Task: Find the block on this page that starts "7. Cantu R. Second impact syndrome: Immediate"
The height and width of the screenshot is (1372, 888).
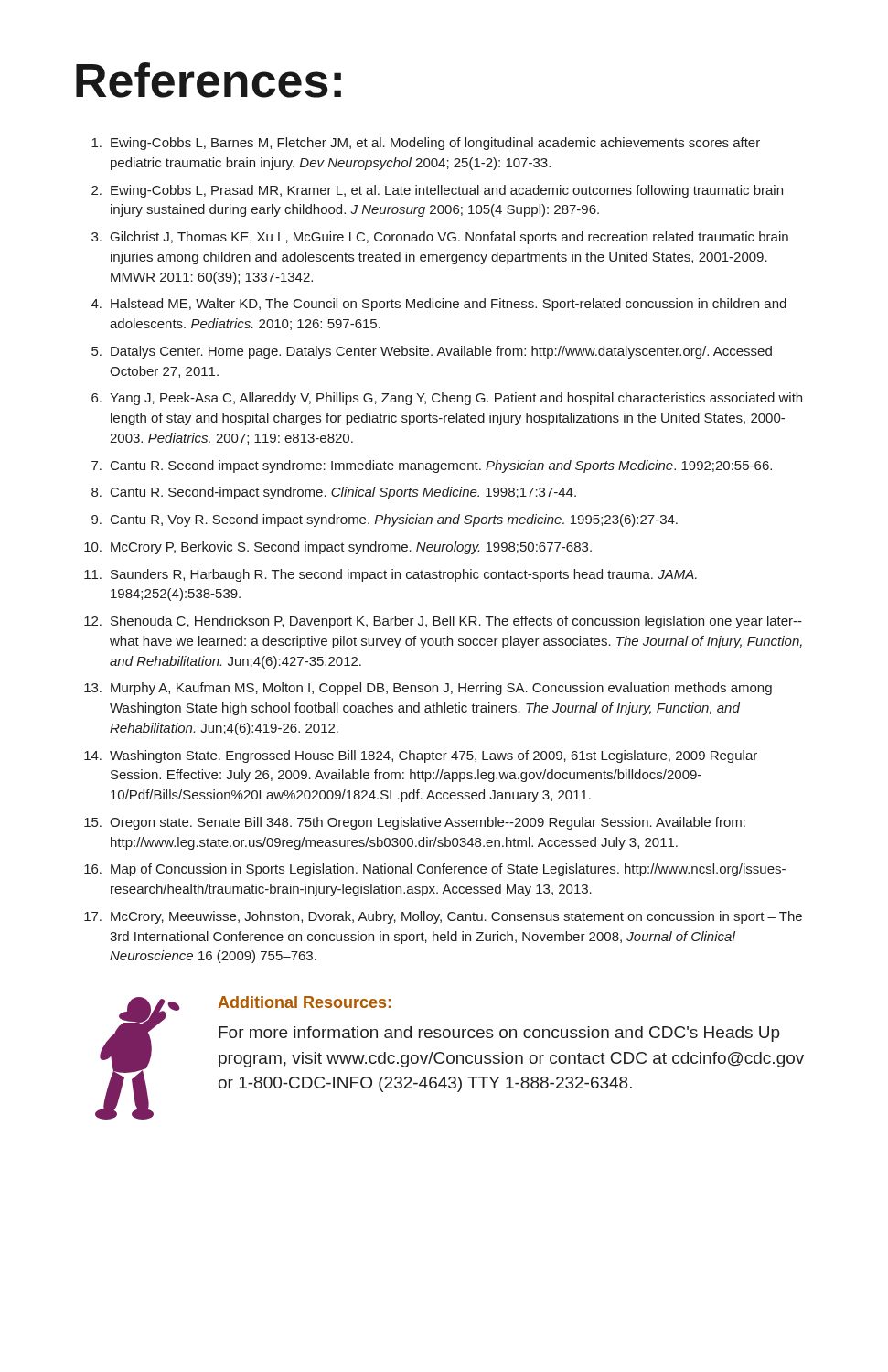Action: [439, 465]
